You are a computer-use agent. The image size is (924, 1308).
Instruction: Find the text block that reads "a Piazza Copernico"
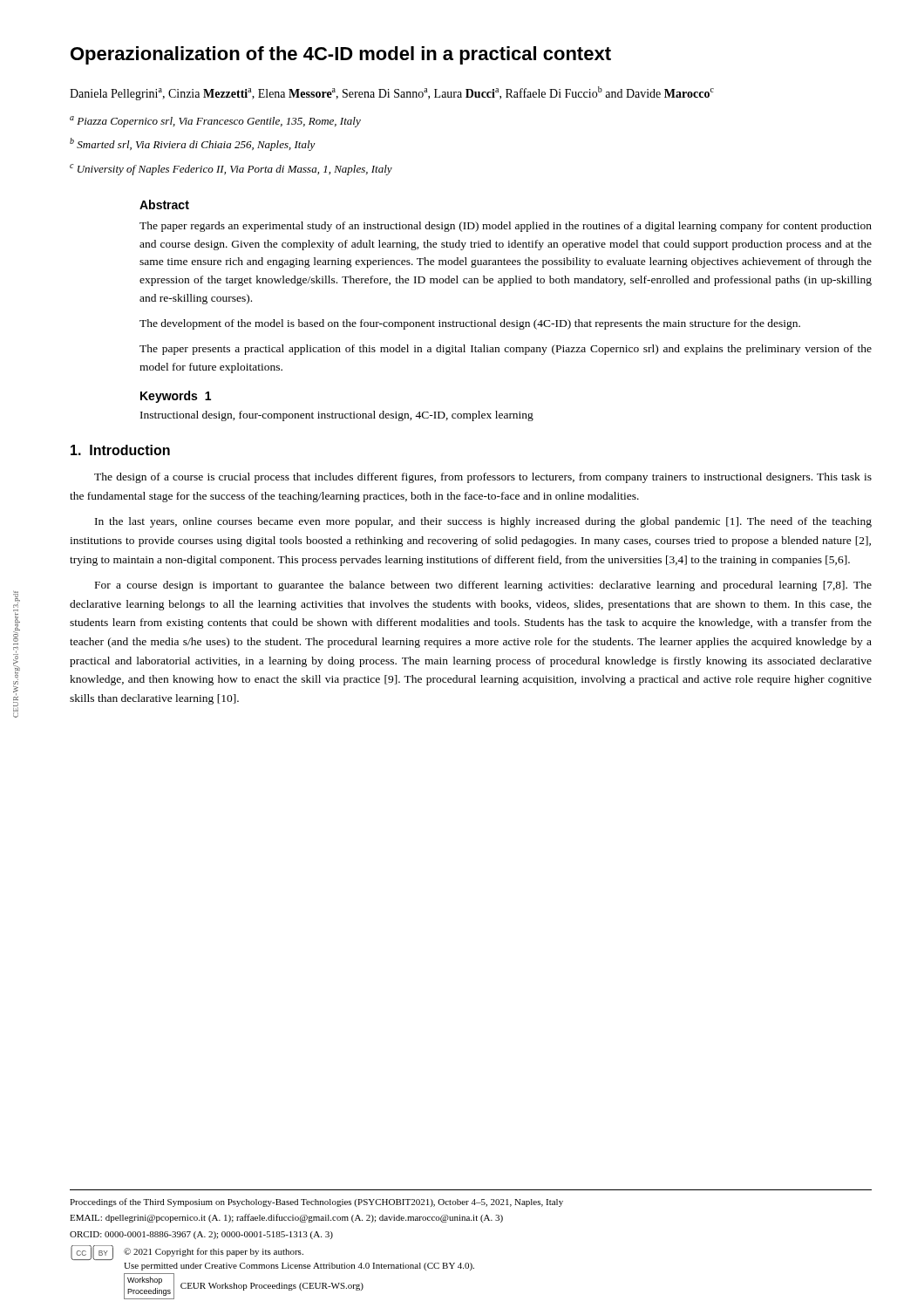tap(215, 120)
